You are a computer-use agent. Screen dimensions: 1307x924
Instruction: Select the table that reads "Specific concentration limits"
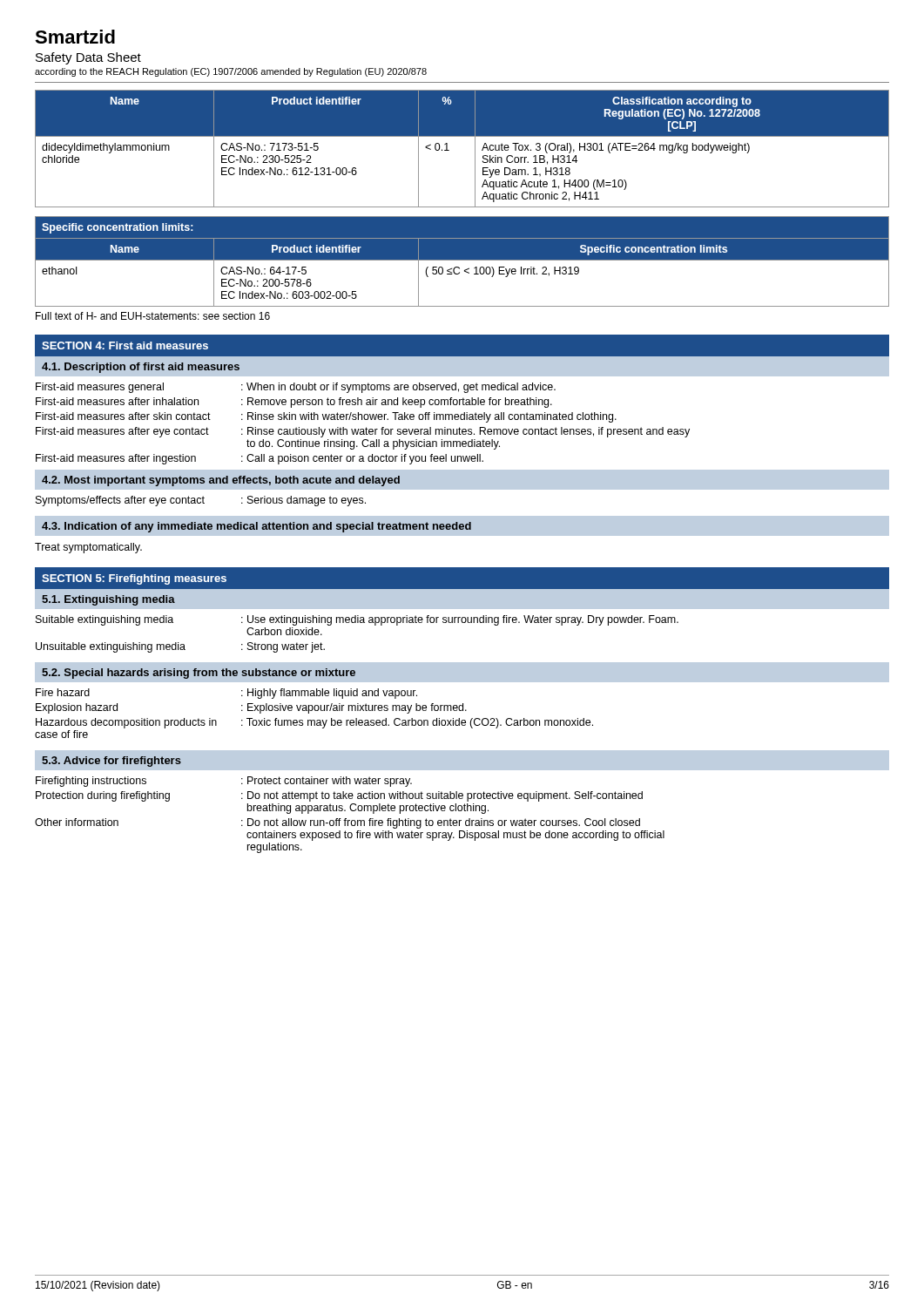coord(462,261)
